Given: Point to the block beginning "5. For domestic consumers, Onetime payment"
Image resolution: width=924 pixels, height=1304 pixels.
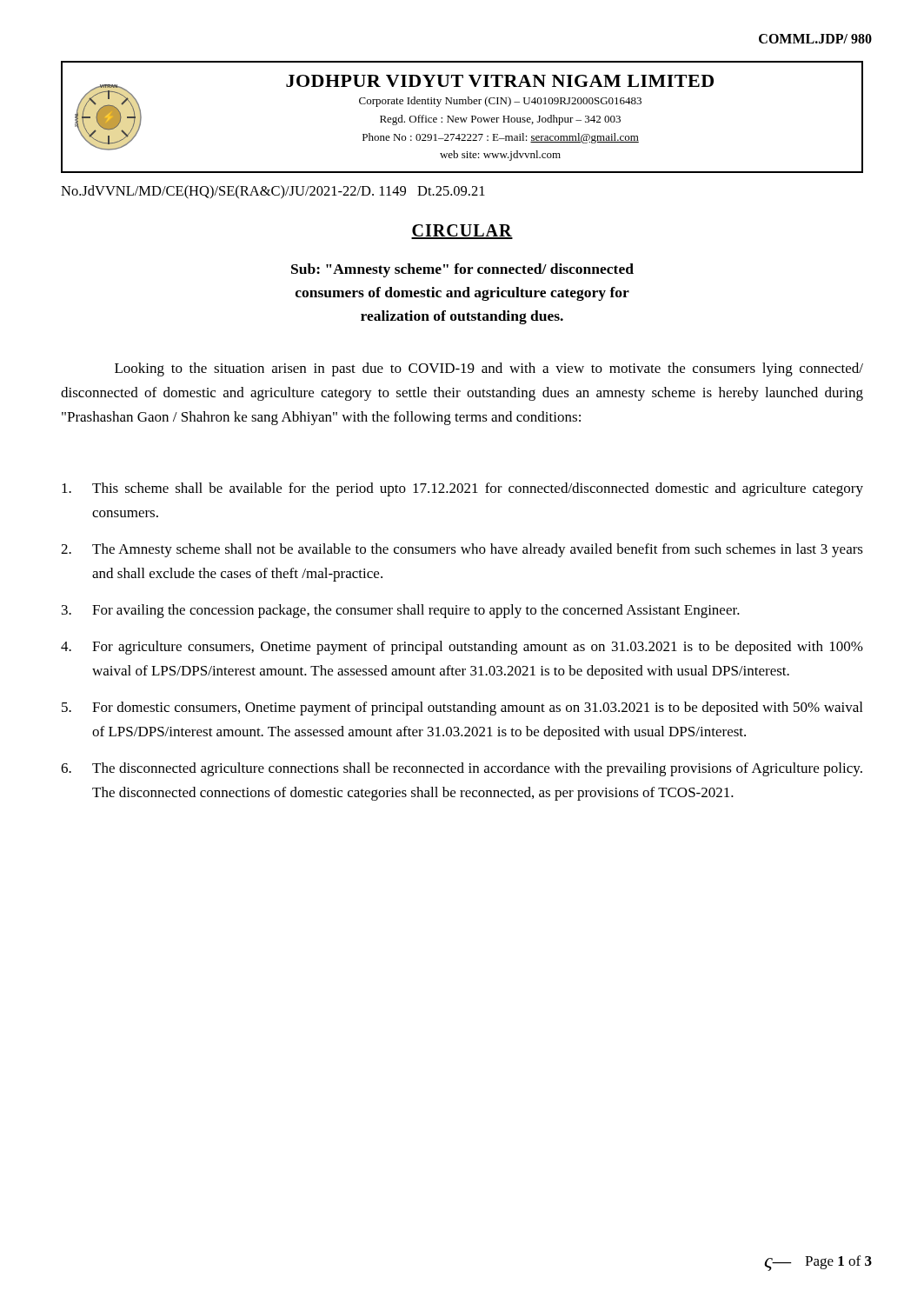Looking at the screenshot, I should click(462, 720).
